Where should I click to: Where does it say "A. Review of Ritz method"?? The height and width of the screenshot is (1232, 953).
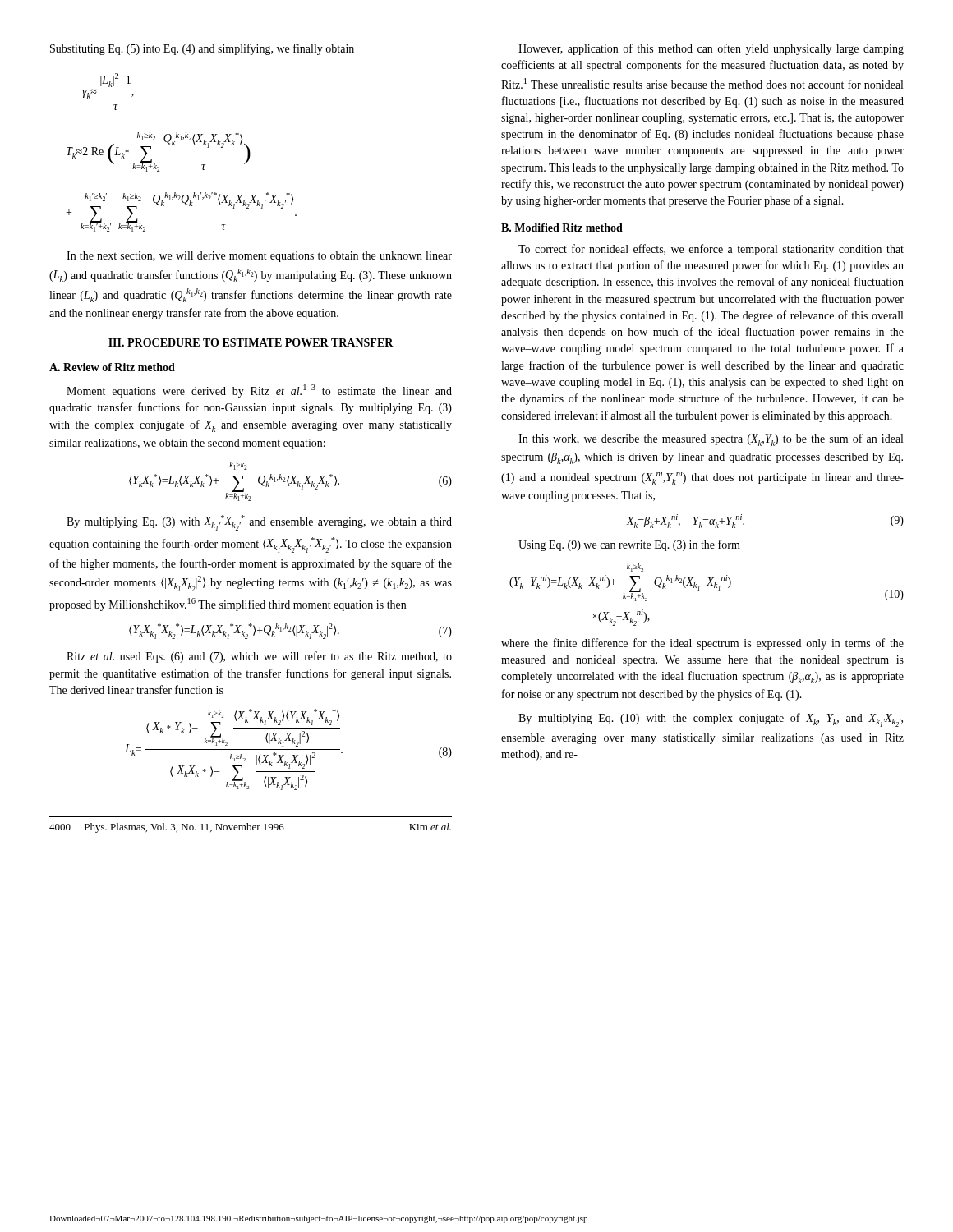(112, 367)
